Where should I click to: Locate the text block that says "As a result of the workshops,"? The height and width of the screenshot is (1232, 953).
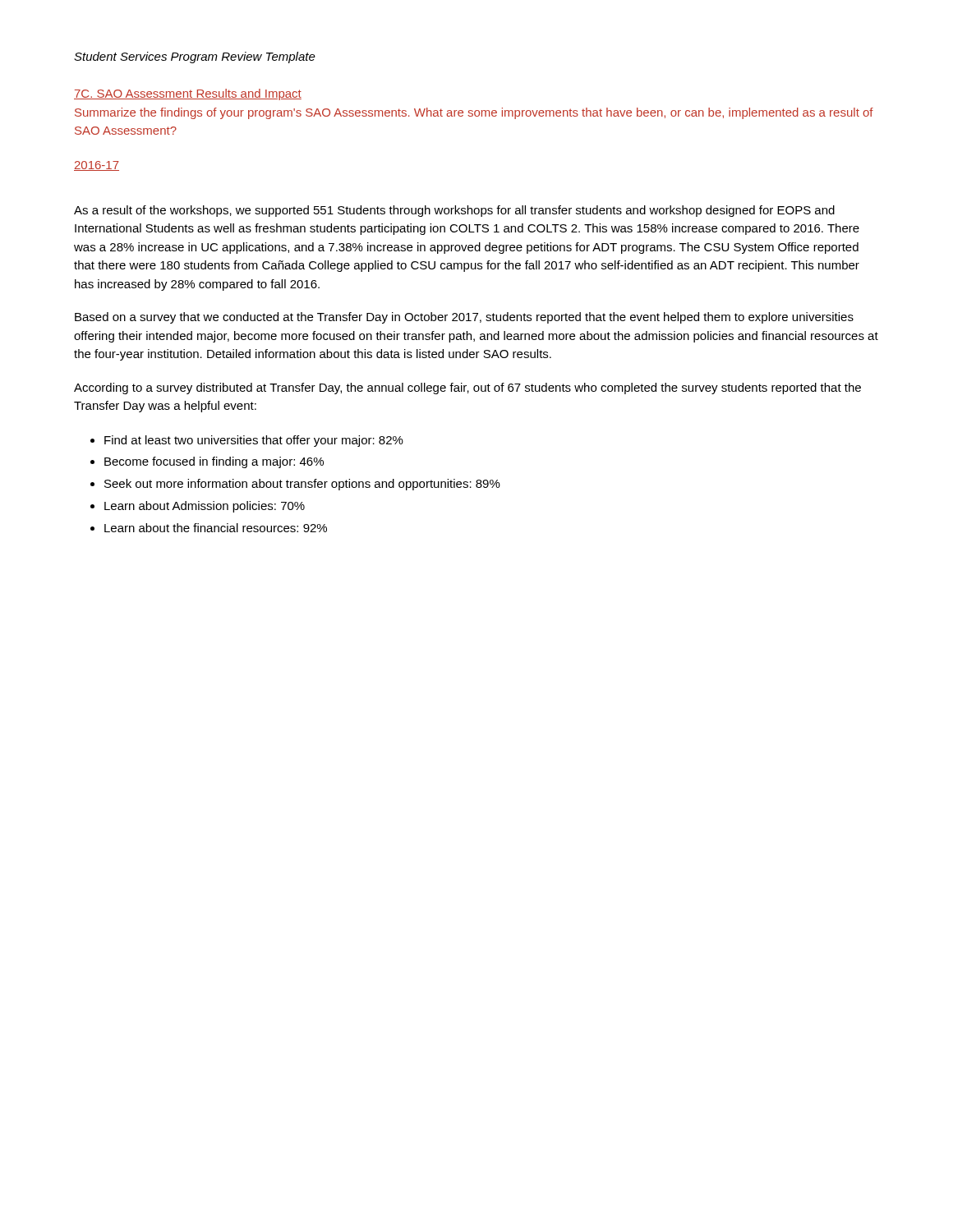tap(467, 246)
